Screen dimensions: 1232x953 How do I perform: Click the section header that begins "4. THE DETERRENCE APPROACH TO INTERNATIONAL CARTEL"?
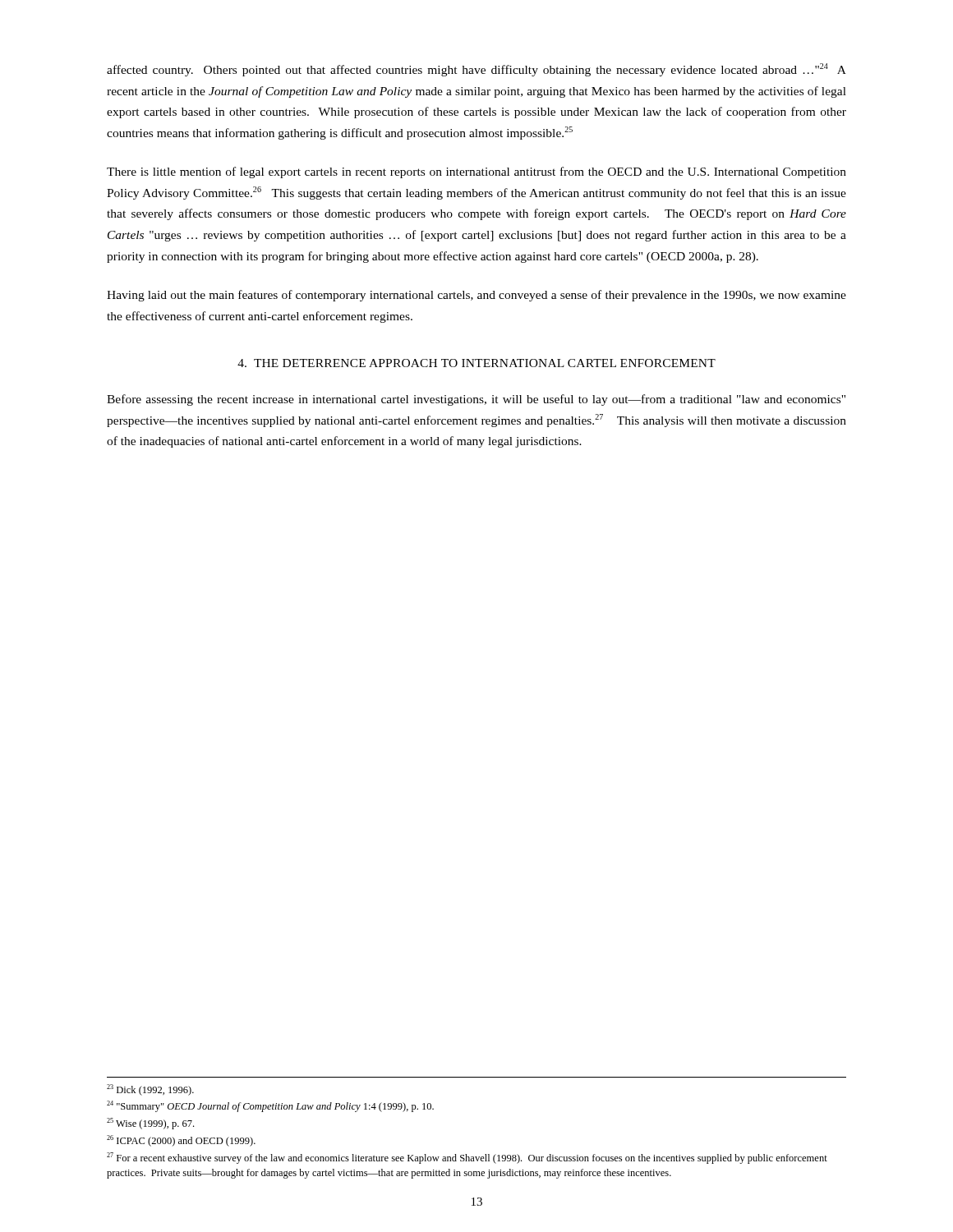476,363
